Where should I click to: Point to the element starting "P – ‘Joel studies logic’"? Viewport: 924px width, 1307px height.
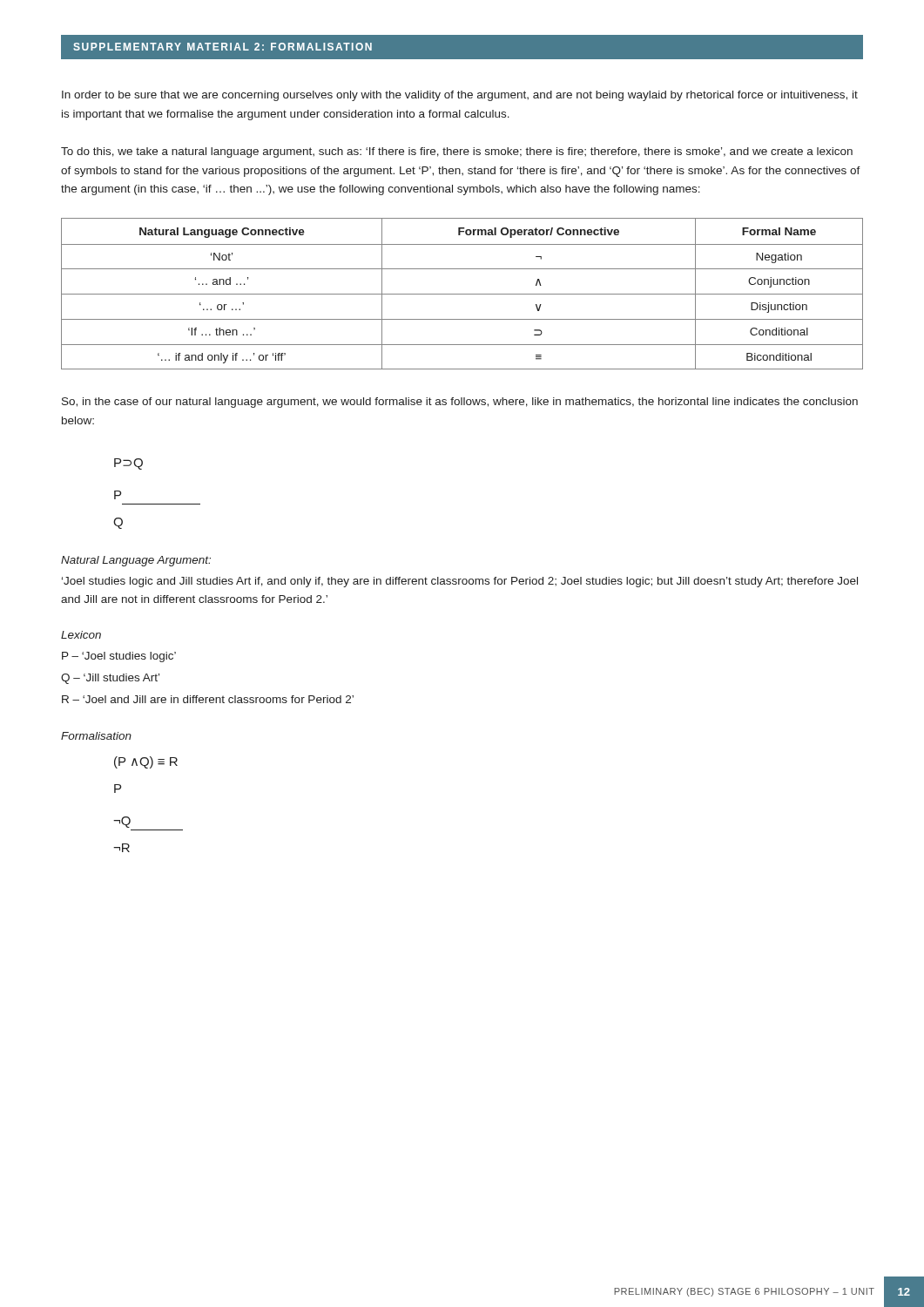119,656
